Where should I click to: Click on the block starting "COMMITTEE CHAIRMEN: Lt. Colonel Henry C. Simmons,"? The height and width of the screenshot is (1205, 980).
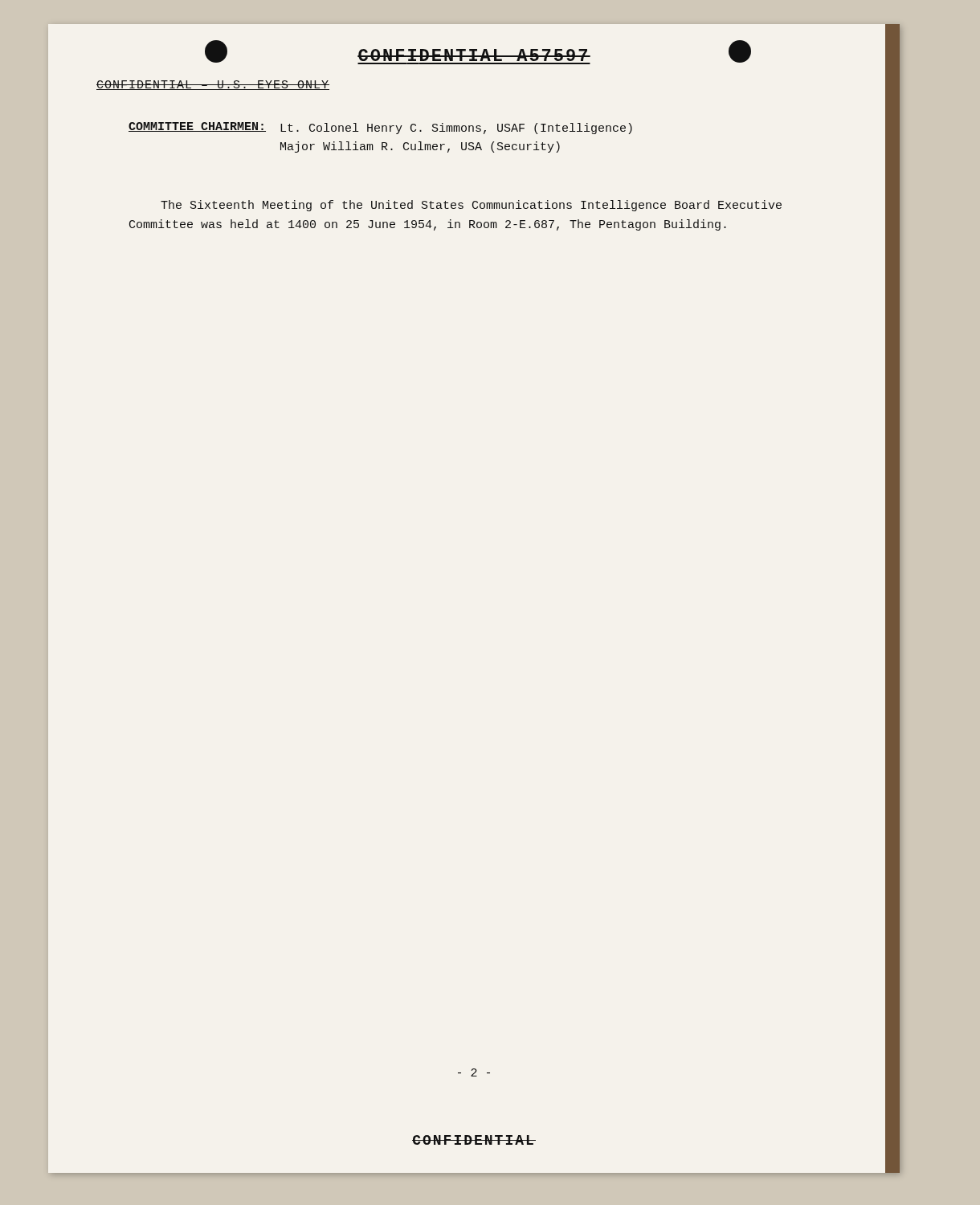[x=381, y=139]
